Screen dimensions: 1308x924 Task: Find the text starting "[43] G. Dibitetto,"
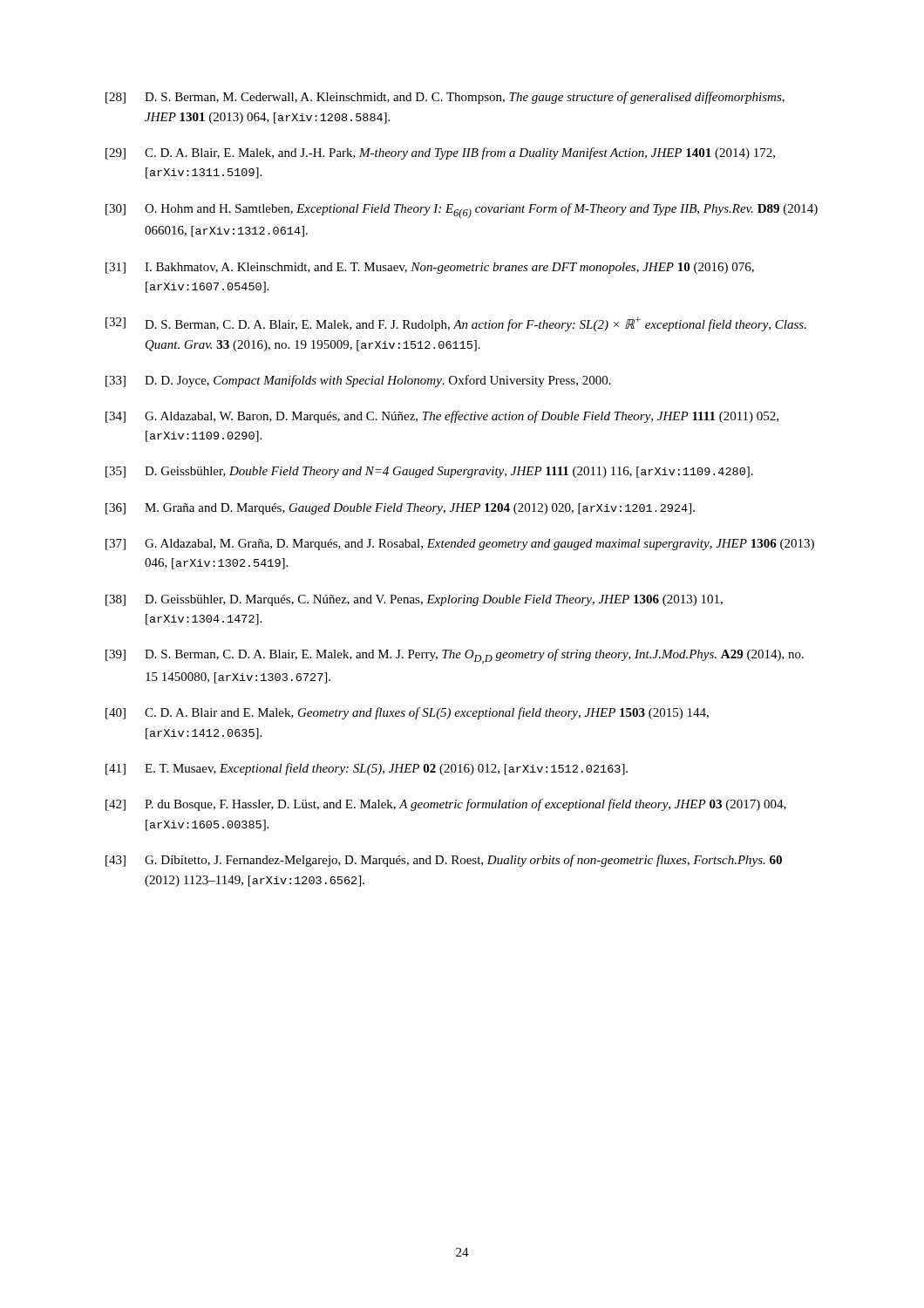coord(462,870)
